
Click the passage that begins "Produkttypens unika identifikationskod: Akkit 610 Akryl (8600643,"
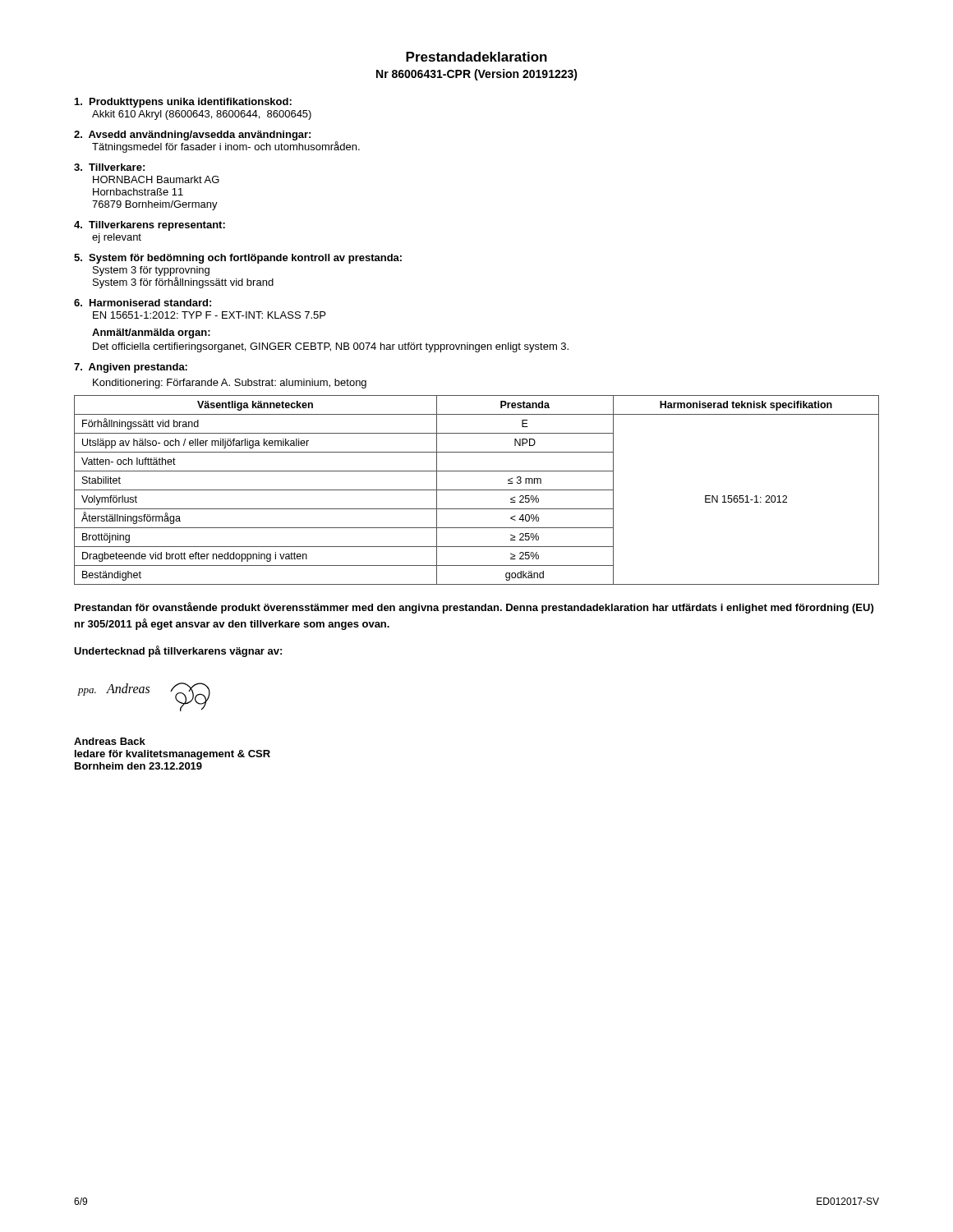tap(183, 103)
